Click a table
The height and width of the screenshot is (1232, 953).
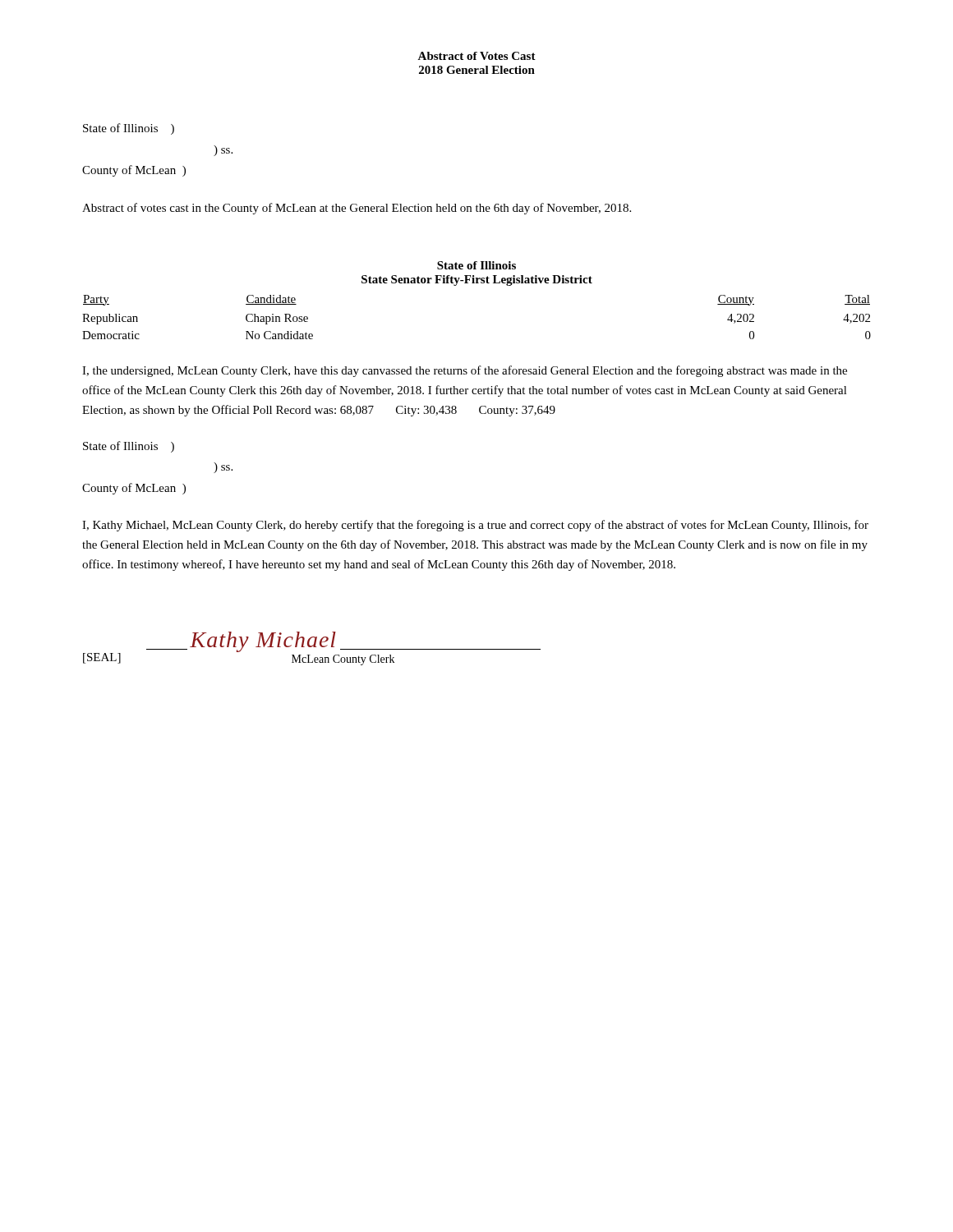pyautogui.click(x=476, y=317)
